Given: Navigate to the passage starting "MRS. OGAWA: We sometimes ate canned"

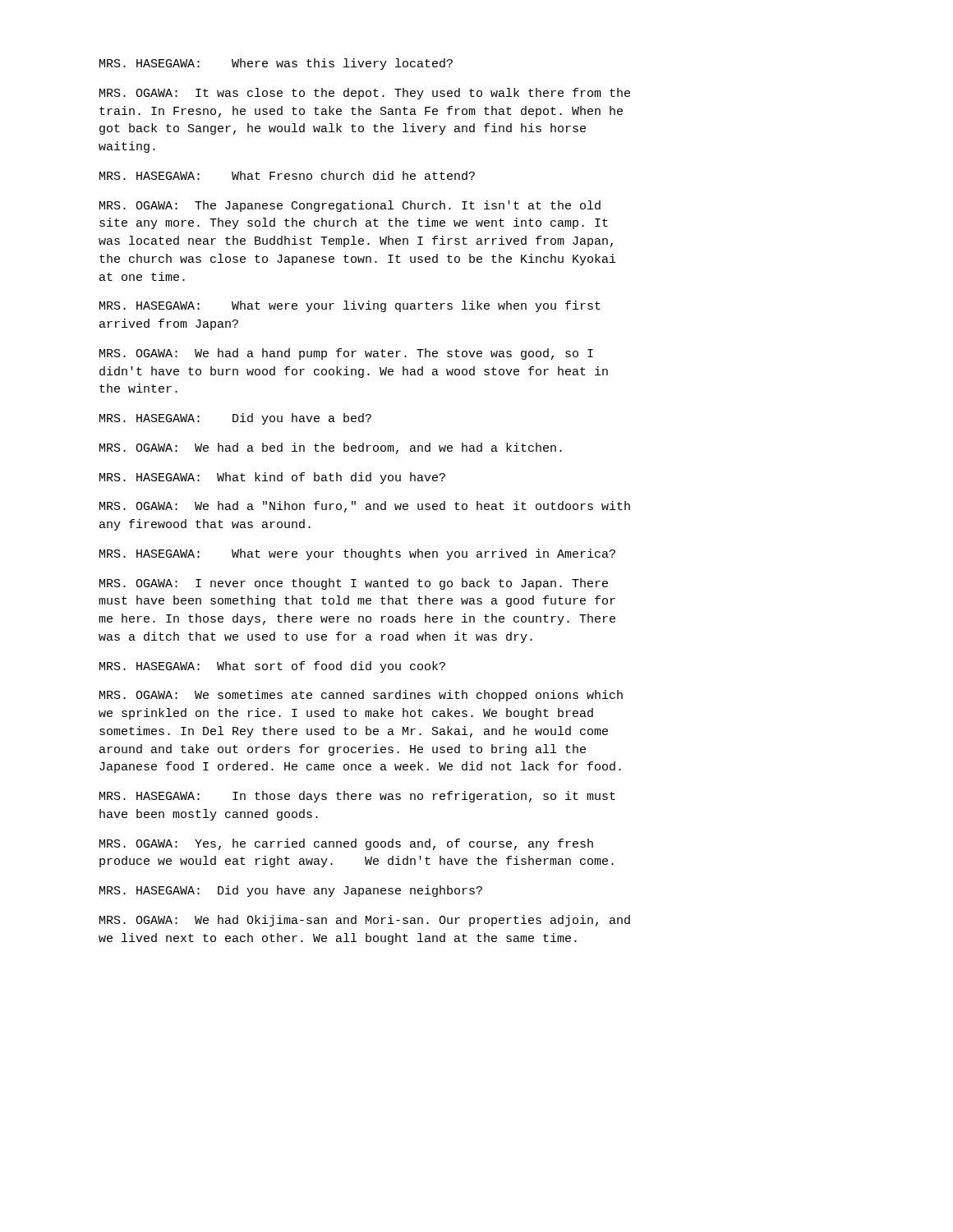Looking at the screenshot, I should [x=361, y=732].
